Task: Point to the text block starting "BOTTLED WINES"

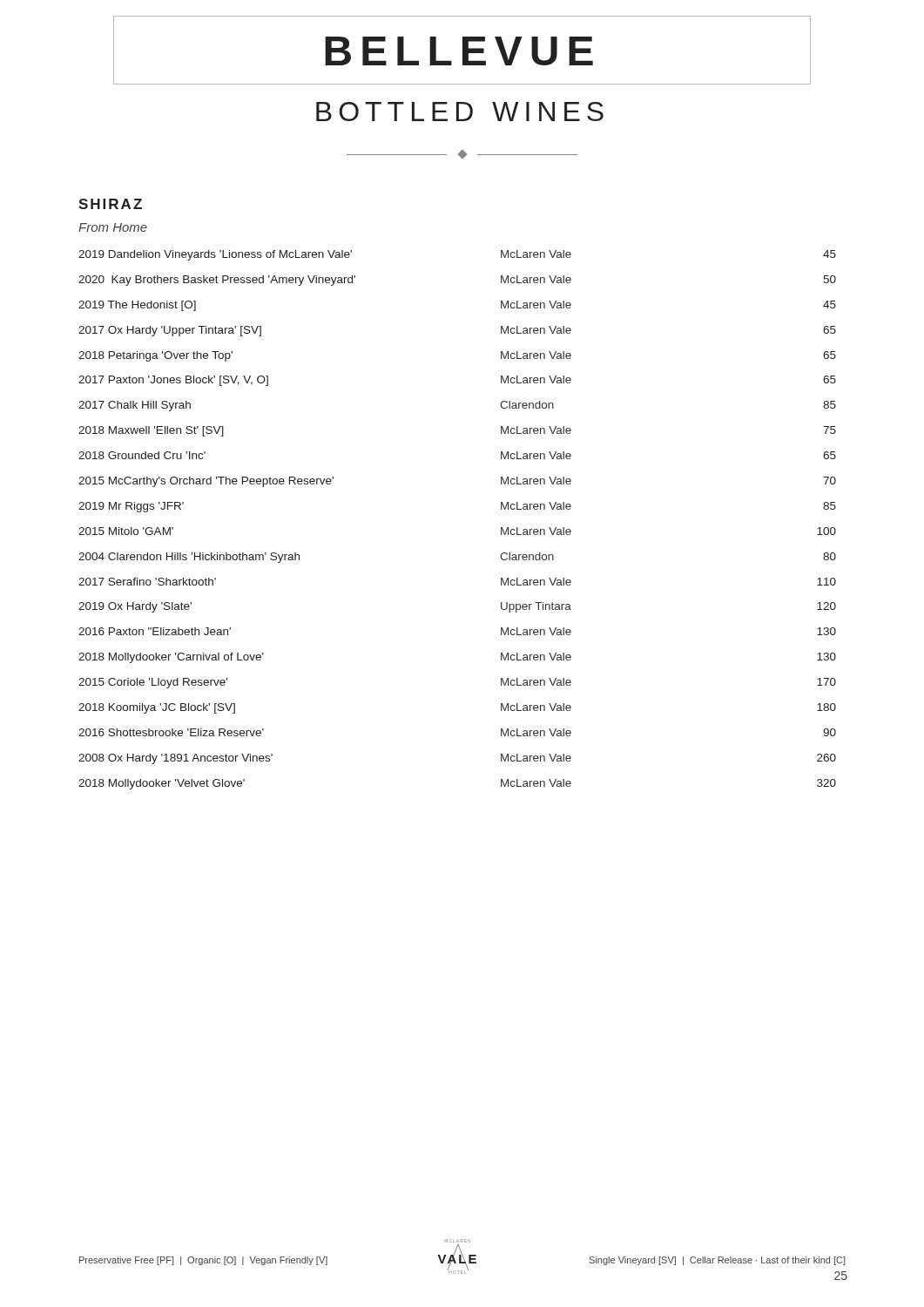Action: click(462, 111)
